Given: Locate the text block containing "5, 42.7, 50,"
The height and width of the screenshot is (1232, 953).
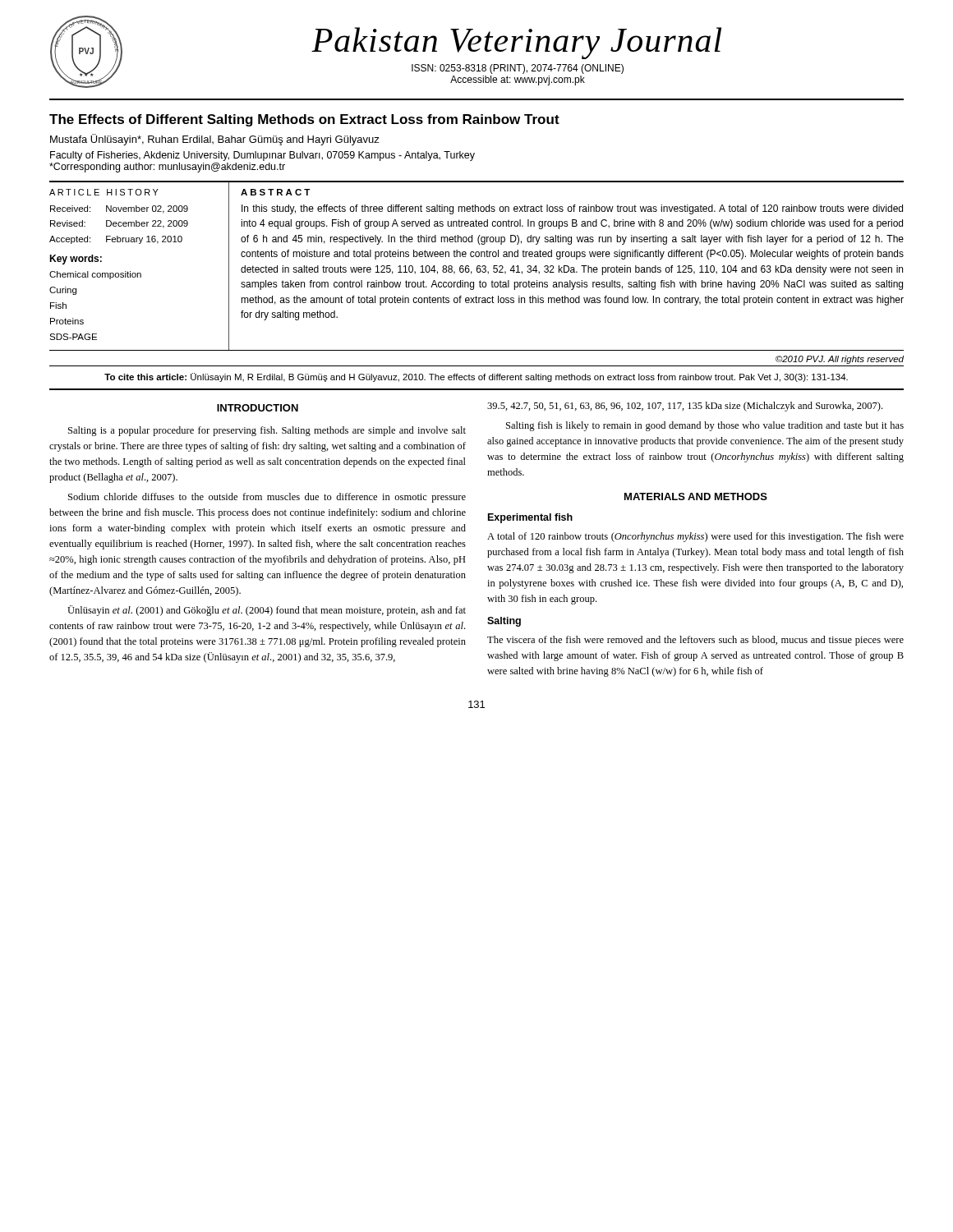Looking at the screenshot, I should (695, 440).
